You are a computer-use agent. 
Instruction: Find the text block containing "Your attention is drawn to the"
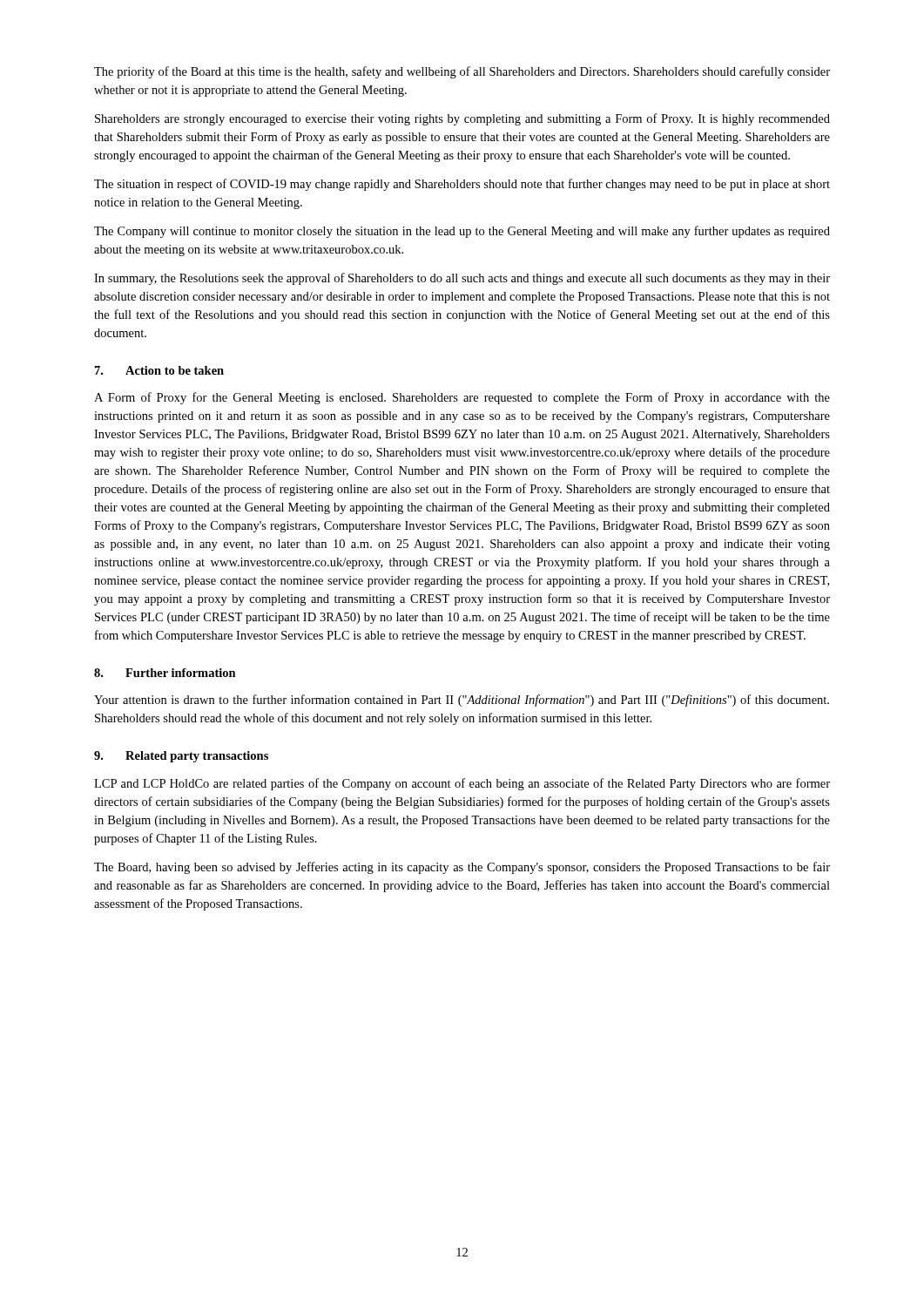pos(462,709)
